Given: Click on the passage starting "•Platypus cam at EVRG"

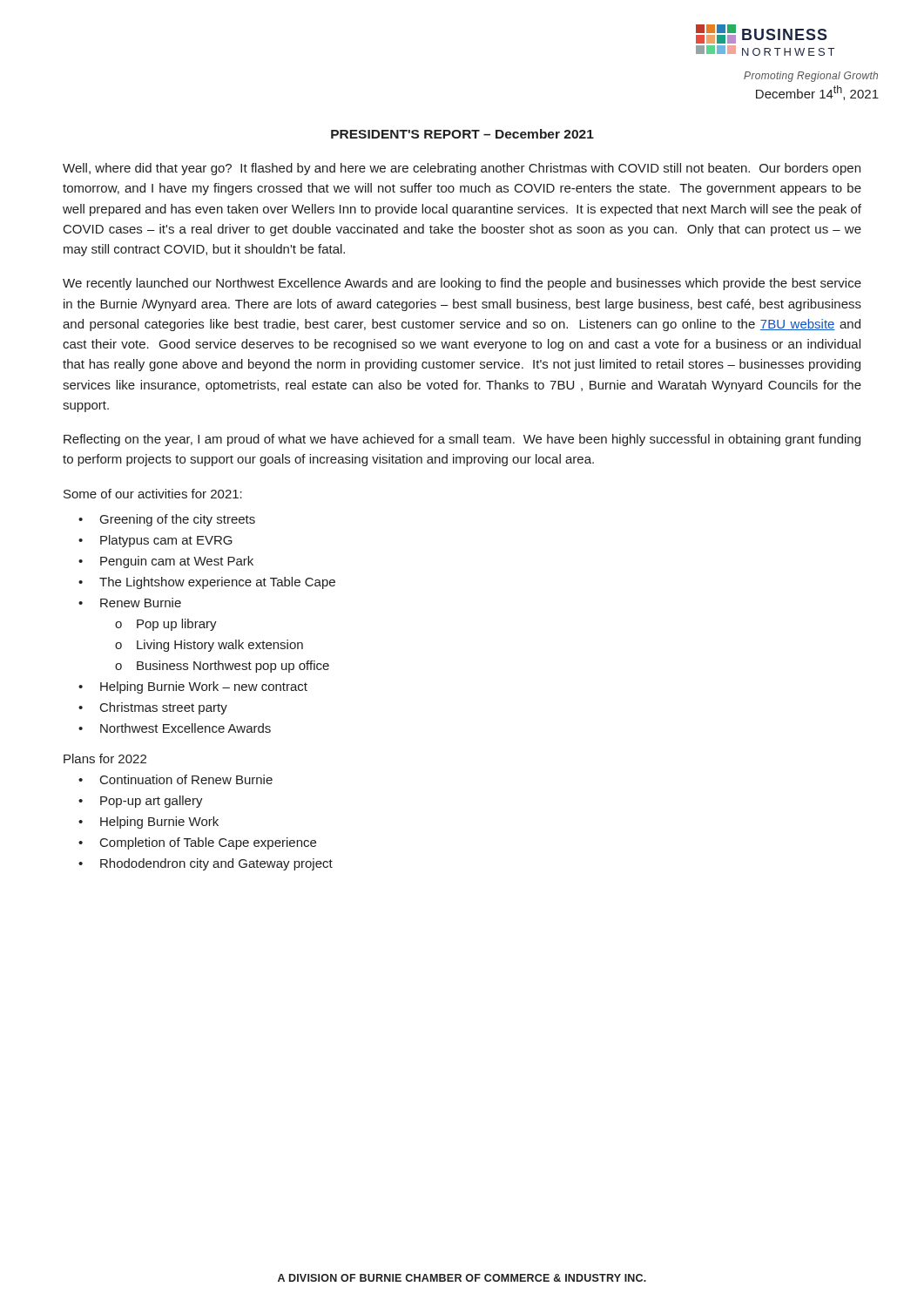Looking at the screenshot, I should [156, 540].
